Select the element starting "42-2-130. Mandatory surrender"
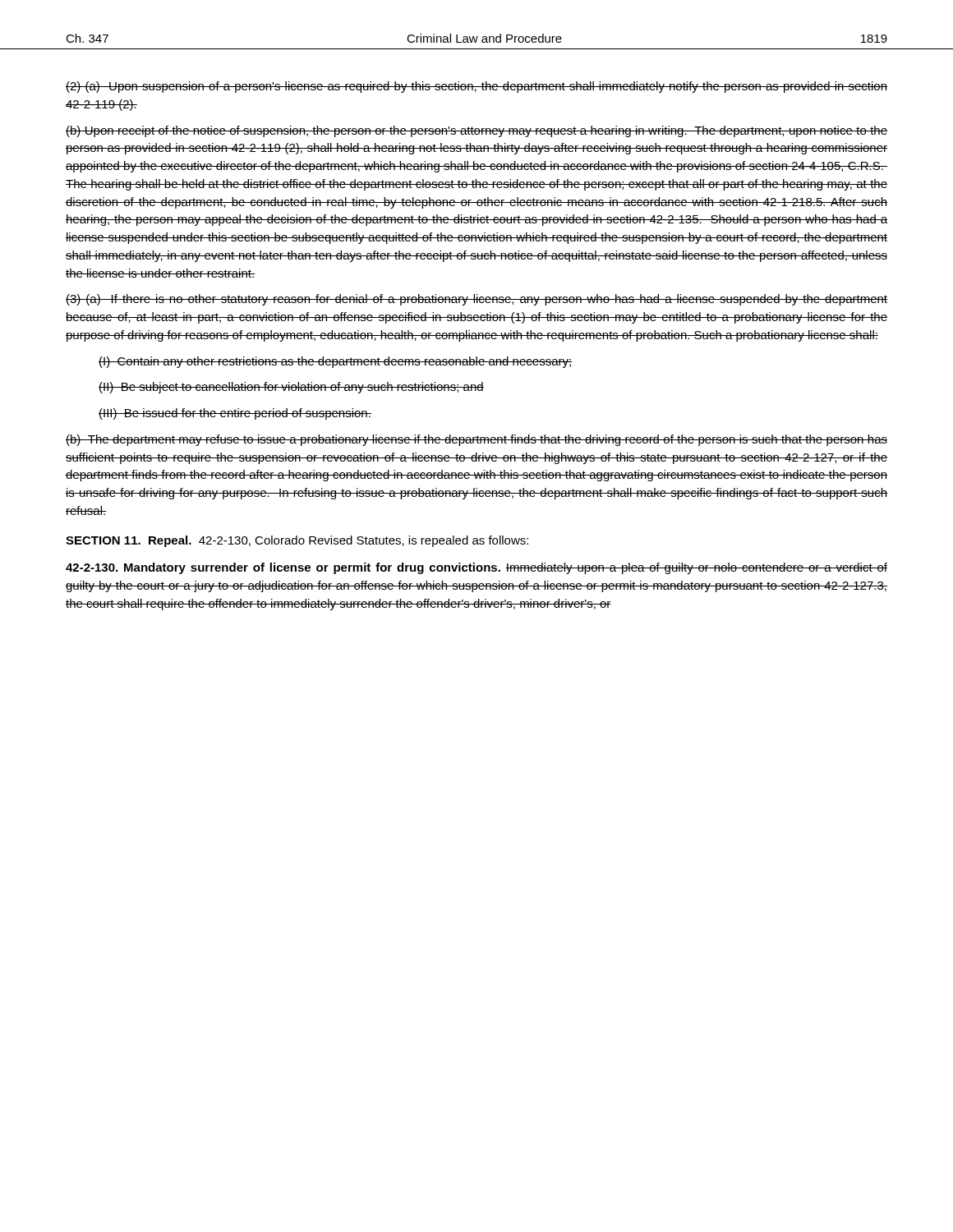 476,585
